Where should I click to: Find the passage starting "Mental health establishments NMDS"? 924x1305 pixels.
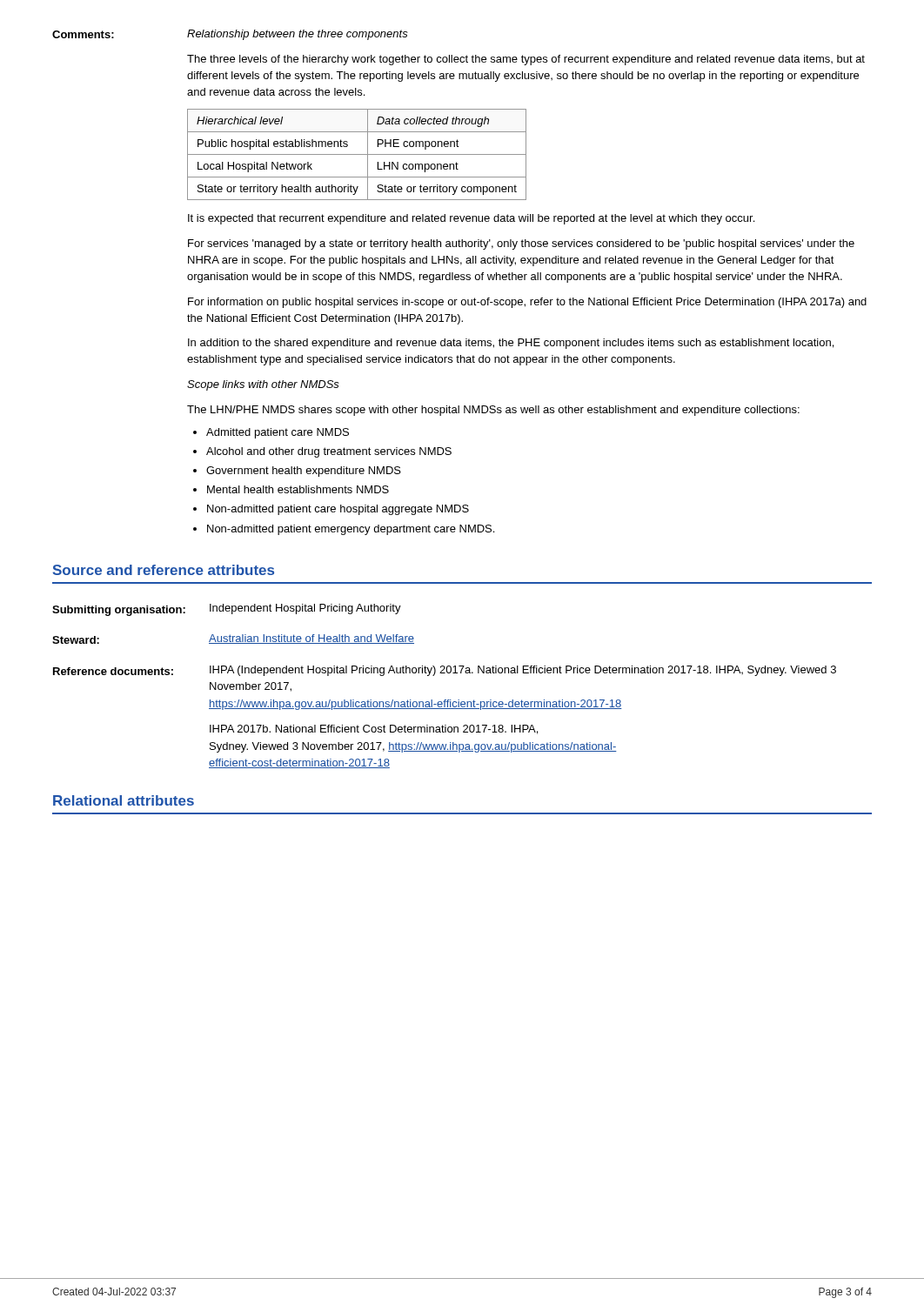click(298, 490)
